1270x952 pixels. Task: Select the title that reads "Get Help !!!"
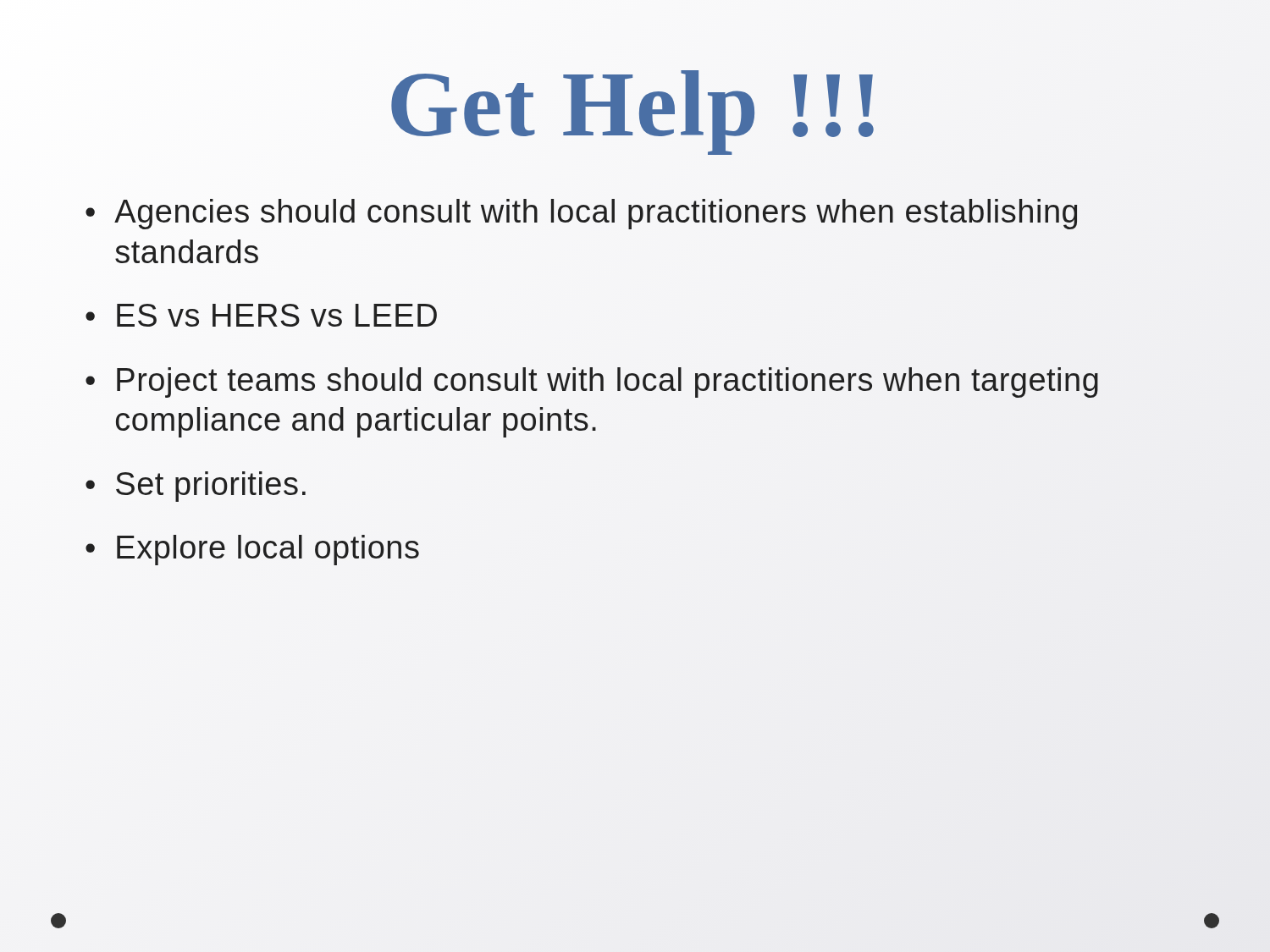coord(635,104)
